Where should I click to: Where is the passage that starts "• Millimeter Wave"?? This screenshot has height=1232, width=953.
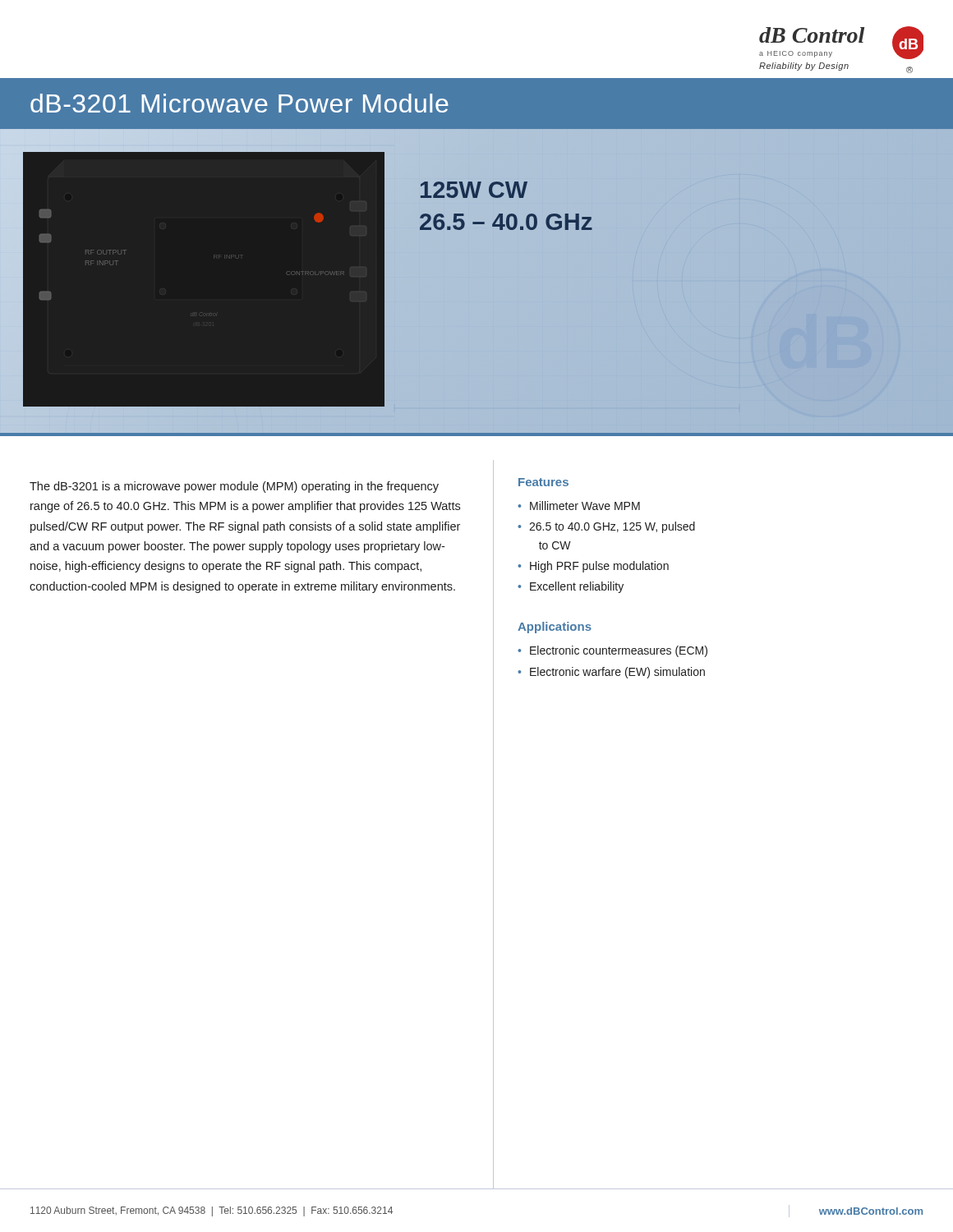tap(579, 506)
